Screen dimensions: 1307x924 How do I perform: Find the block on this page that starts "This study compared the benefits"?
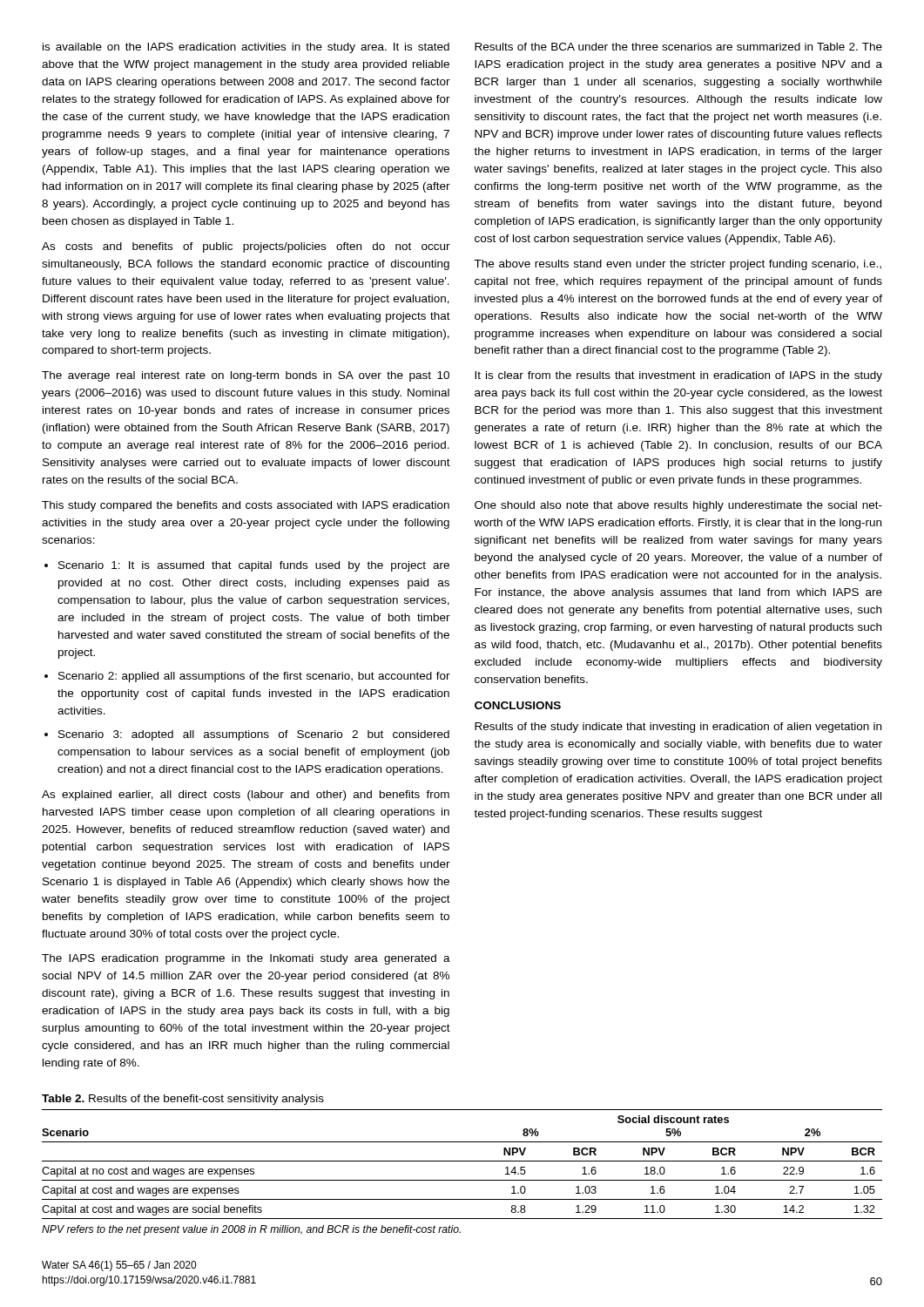coord(246,523)
